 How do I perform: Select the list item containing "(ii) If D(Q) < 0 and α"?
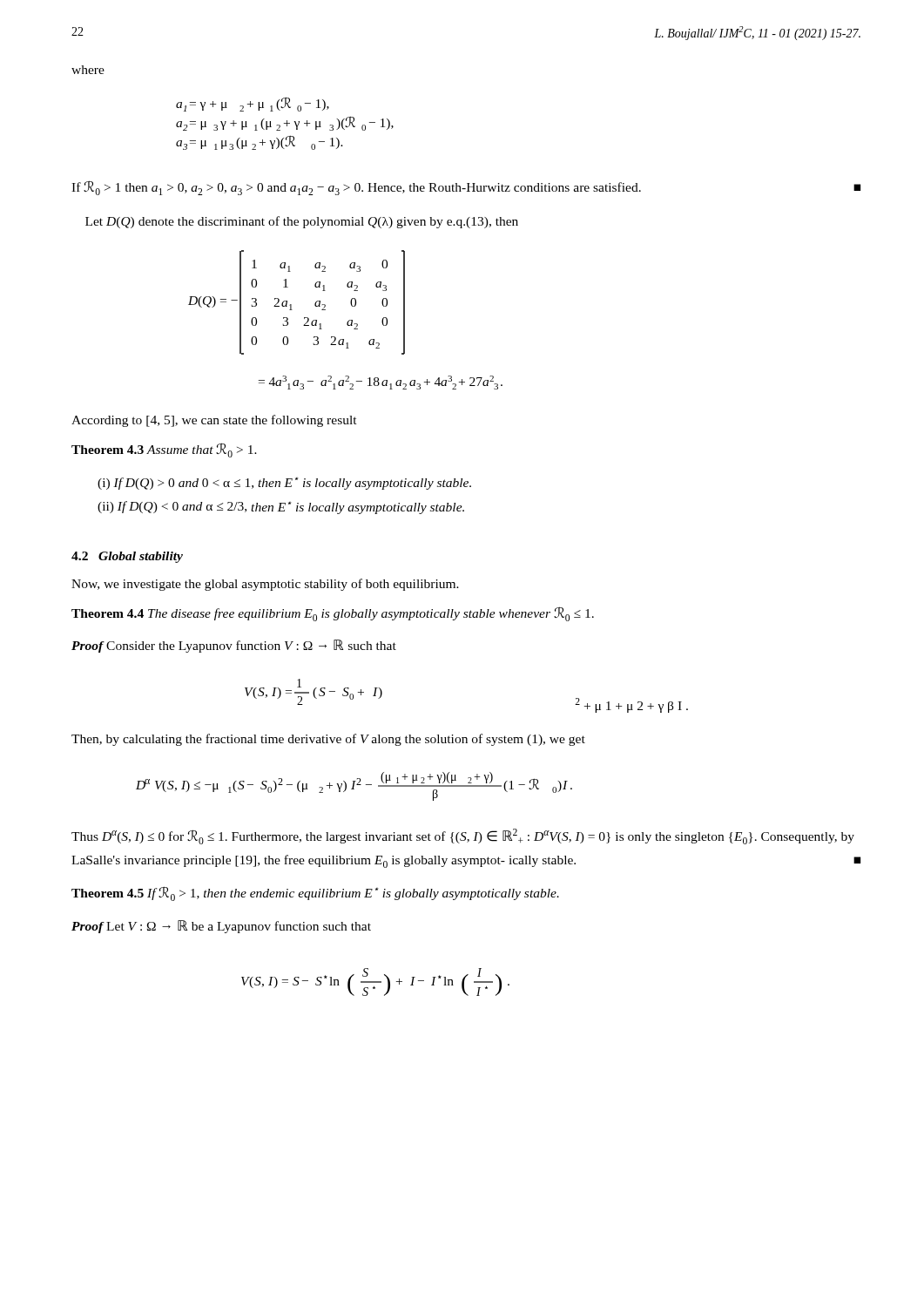(x=281, y=505)
